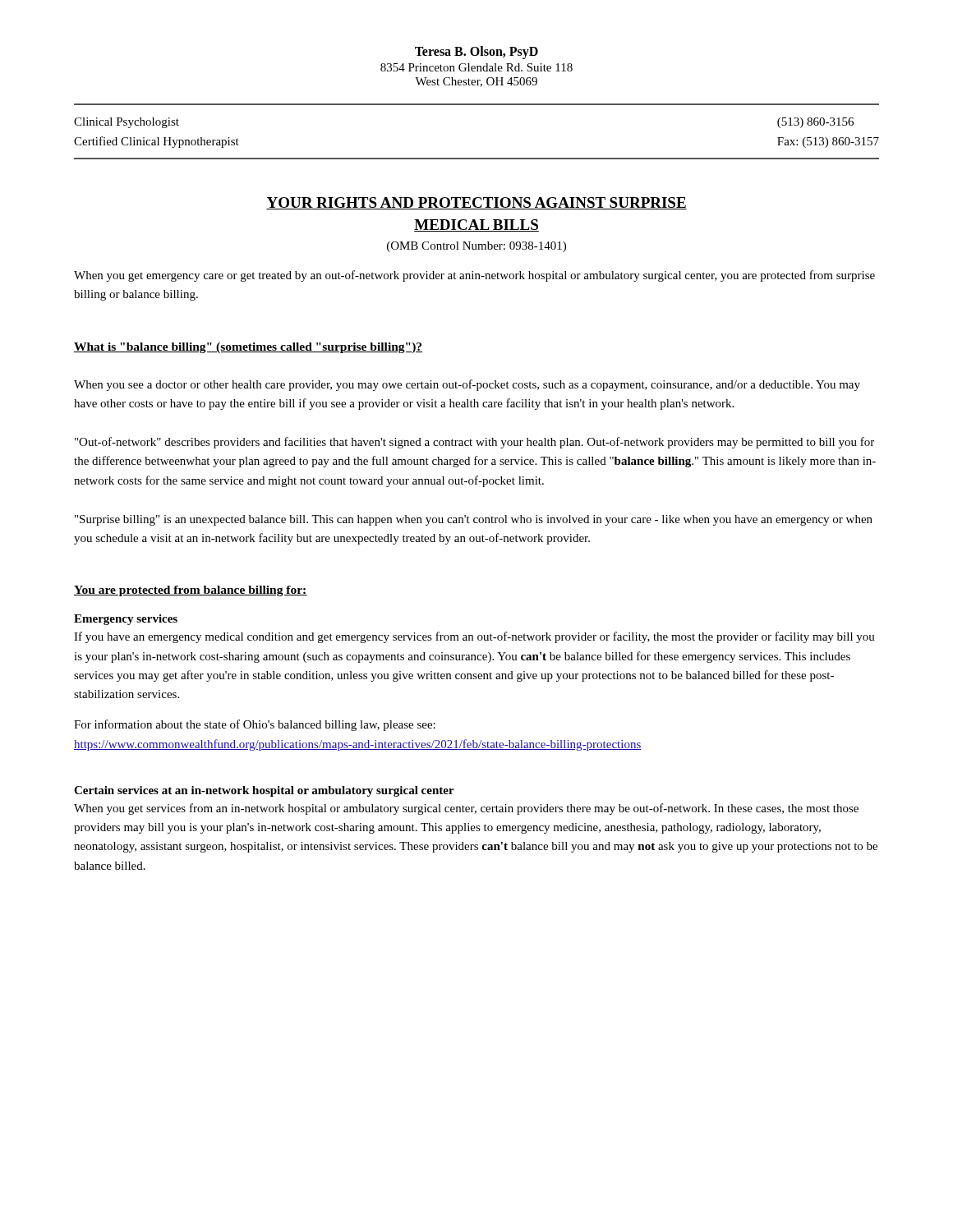Navigate to the block starting "(OMB Control Number: 0938-1401)"
Image resolution: width=953 pixels, height=1232 pixels.
coord(476,246)
